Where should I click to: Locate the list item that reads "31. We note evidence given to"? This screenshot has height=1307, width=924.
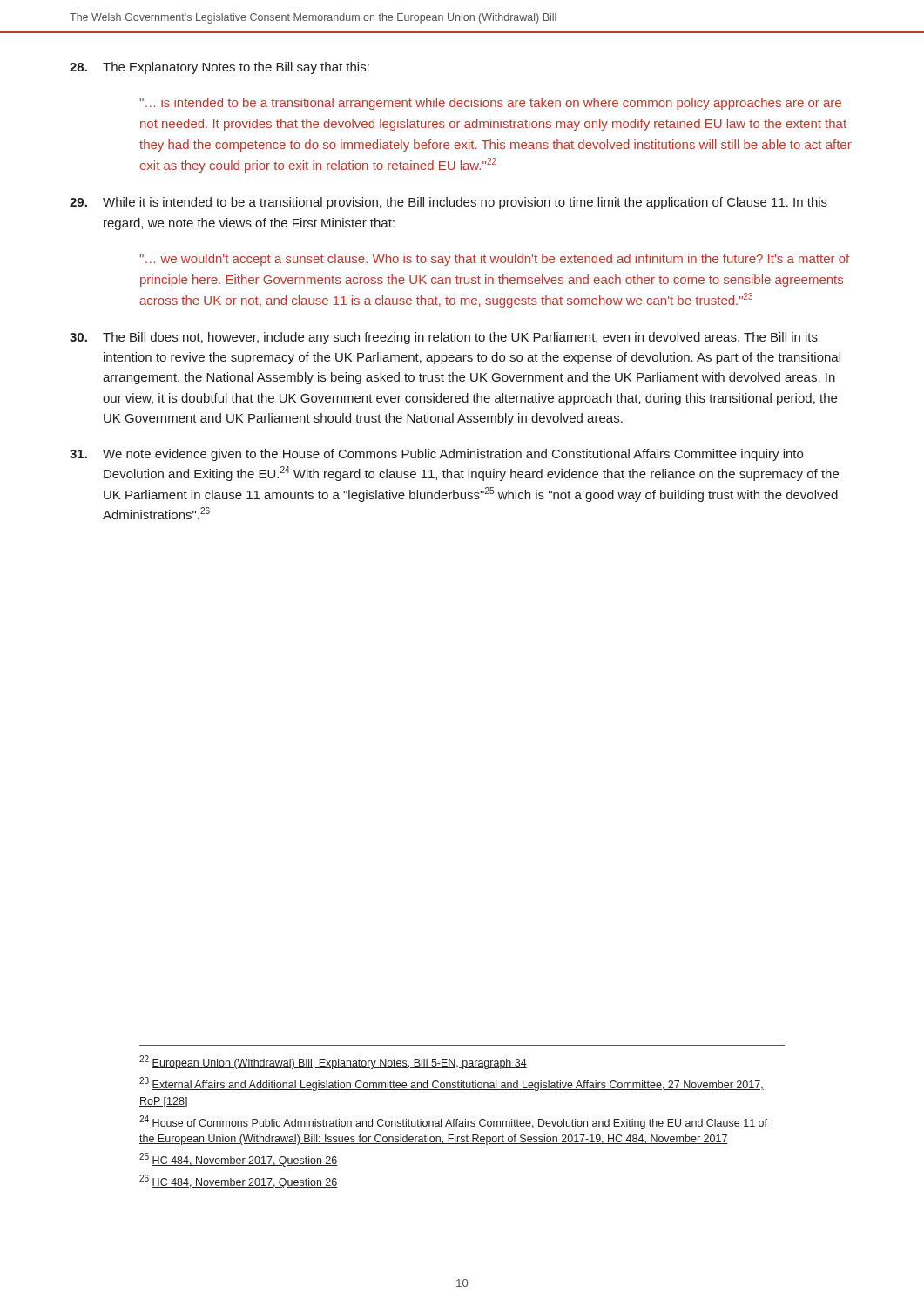462,484
